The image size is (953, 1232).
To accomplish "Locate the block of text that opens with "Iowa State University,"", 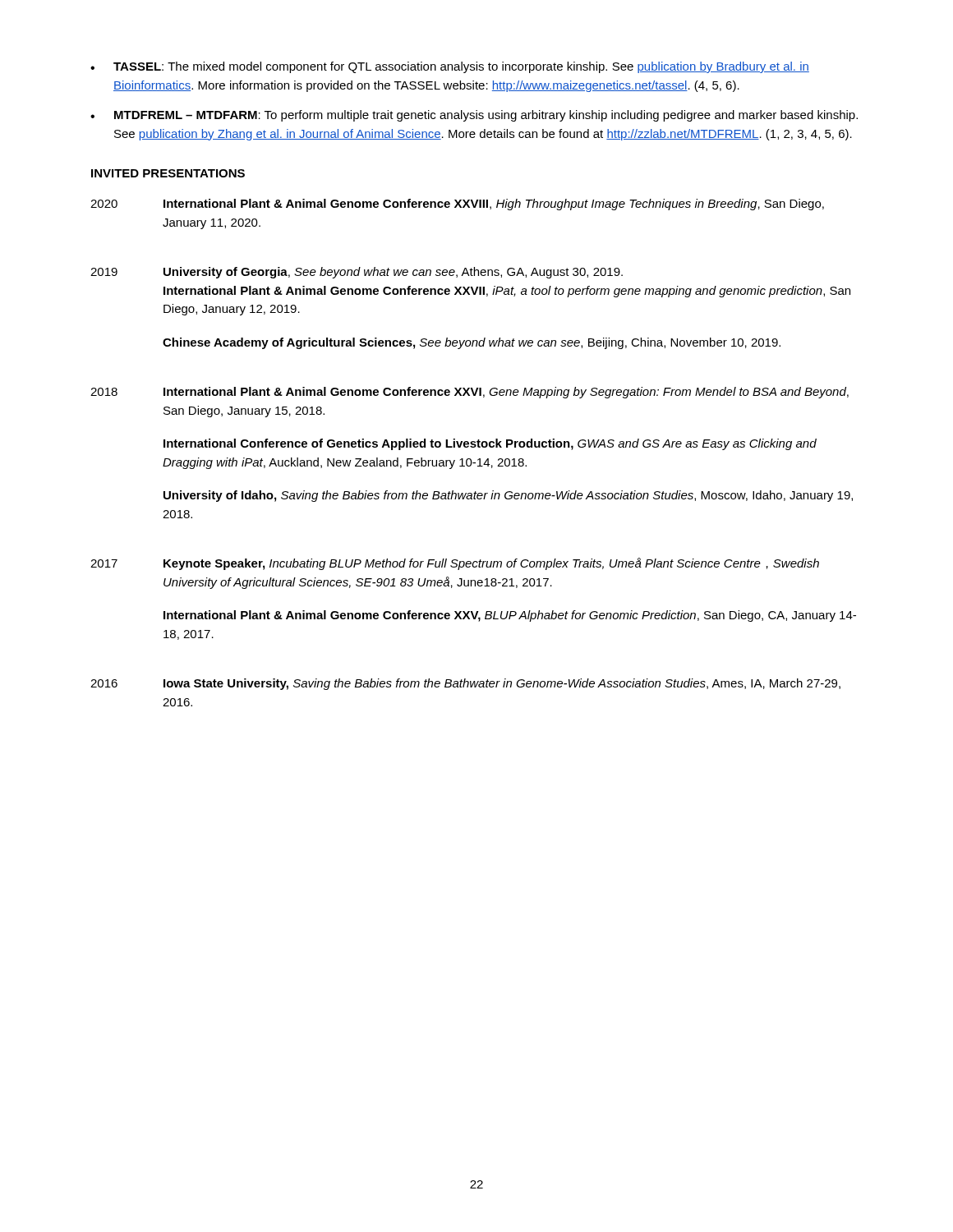I will pos(502,692).
